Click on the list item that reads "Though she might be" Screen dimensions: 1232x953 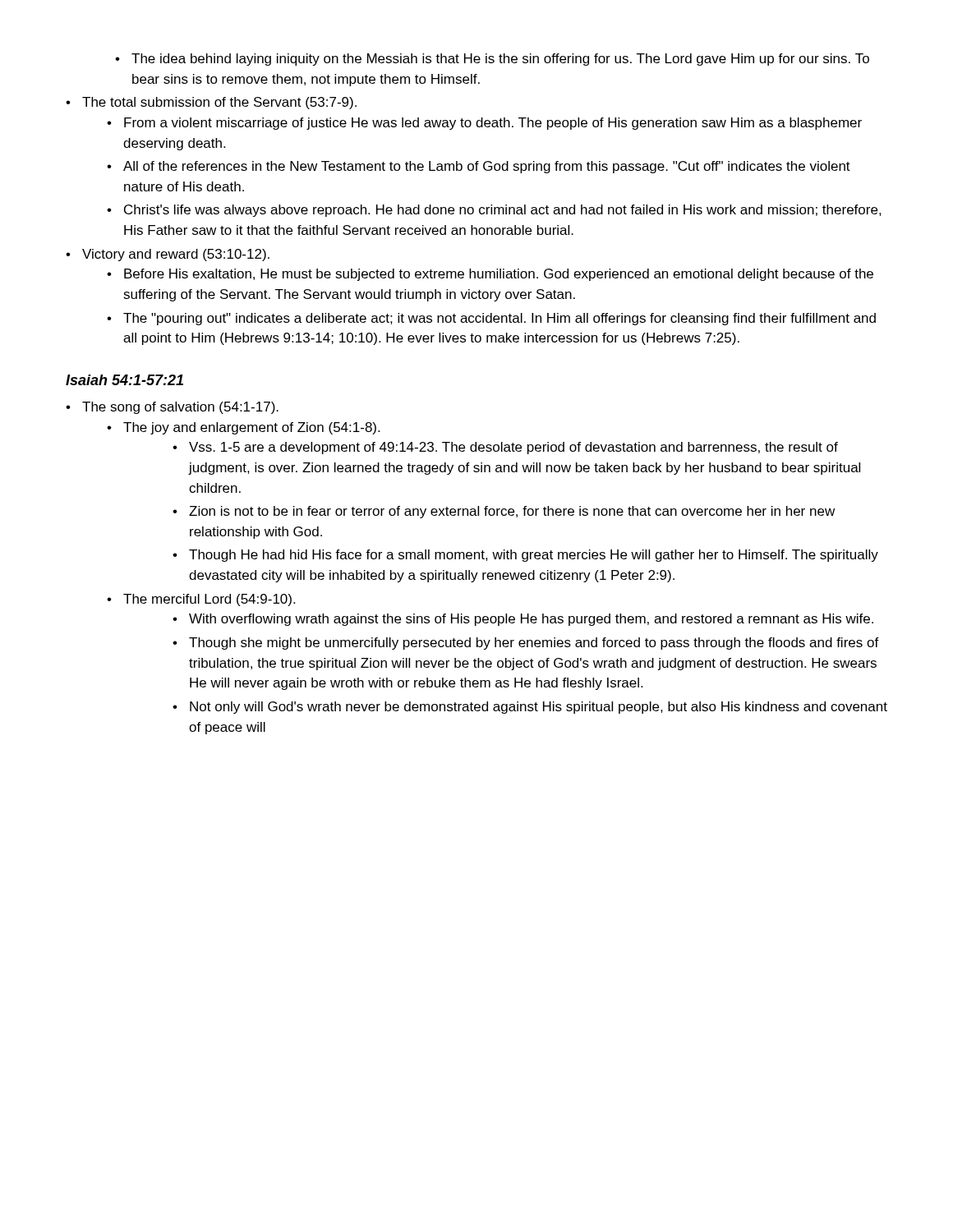click(534, 663)
